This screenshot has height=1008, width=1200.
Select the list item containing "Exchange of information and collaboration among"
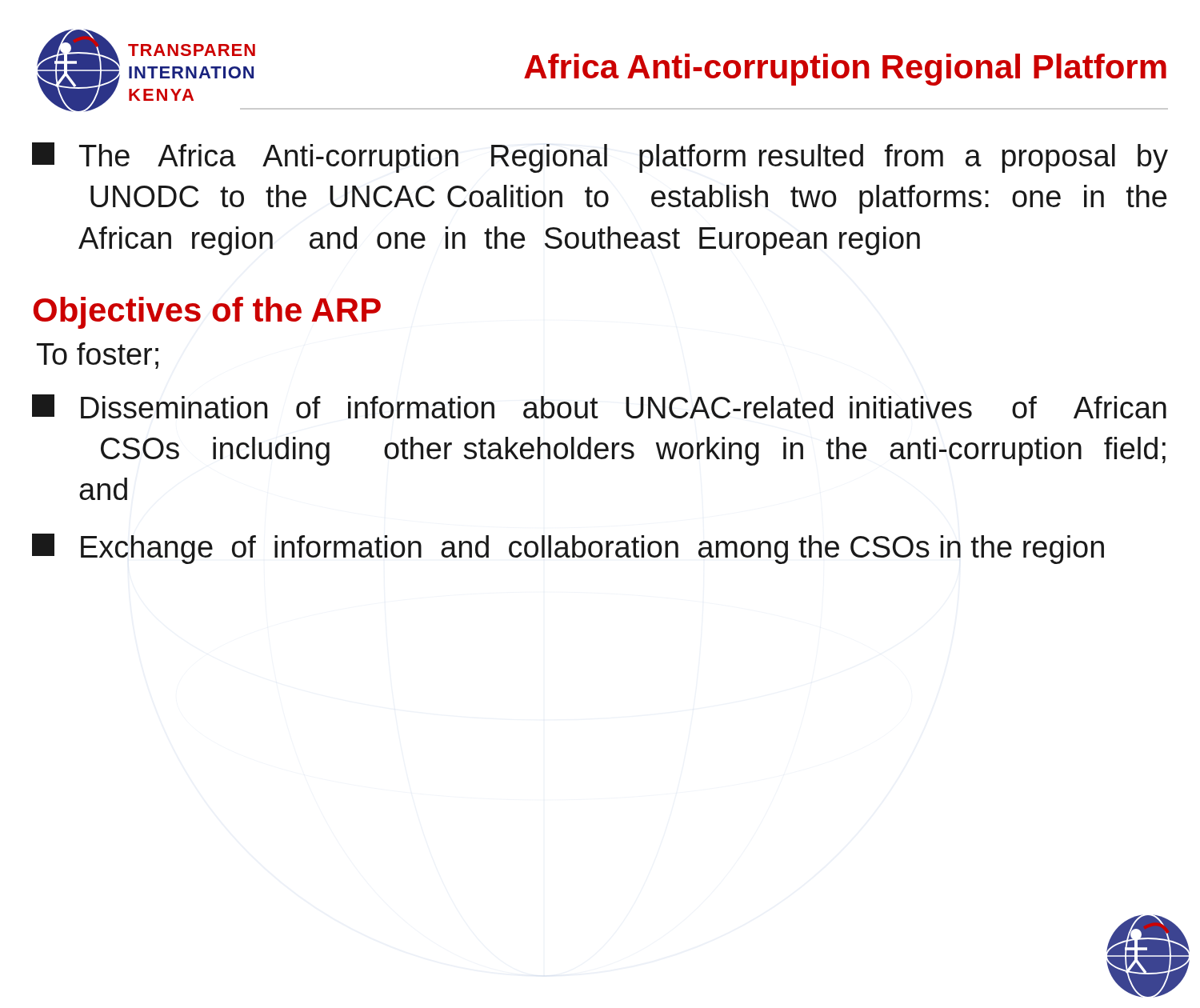600,548
